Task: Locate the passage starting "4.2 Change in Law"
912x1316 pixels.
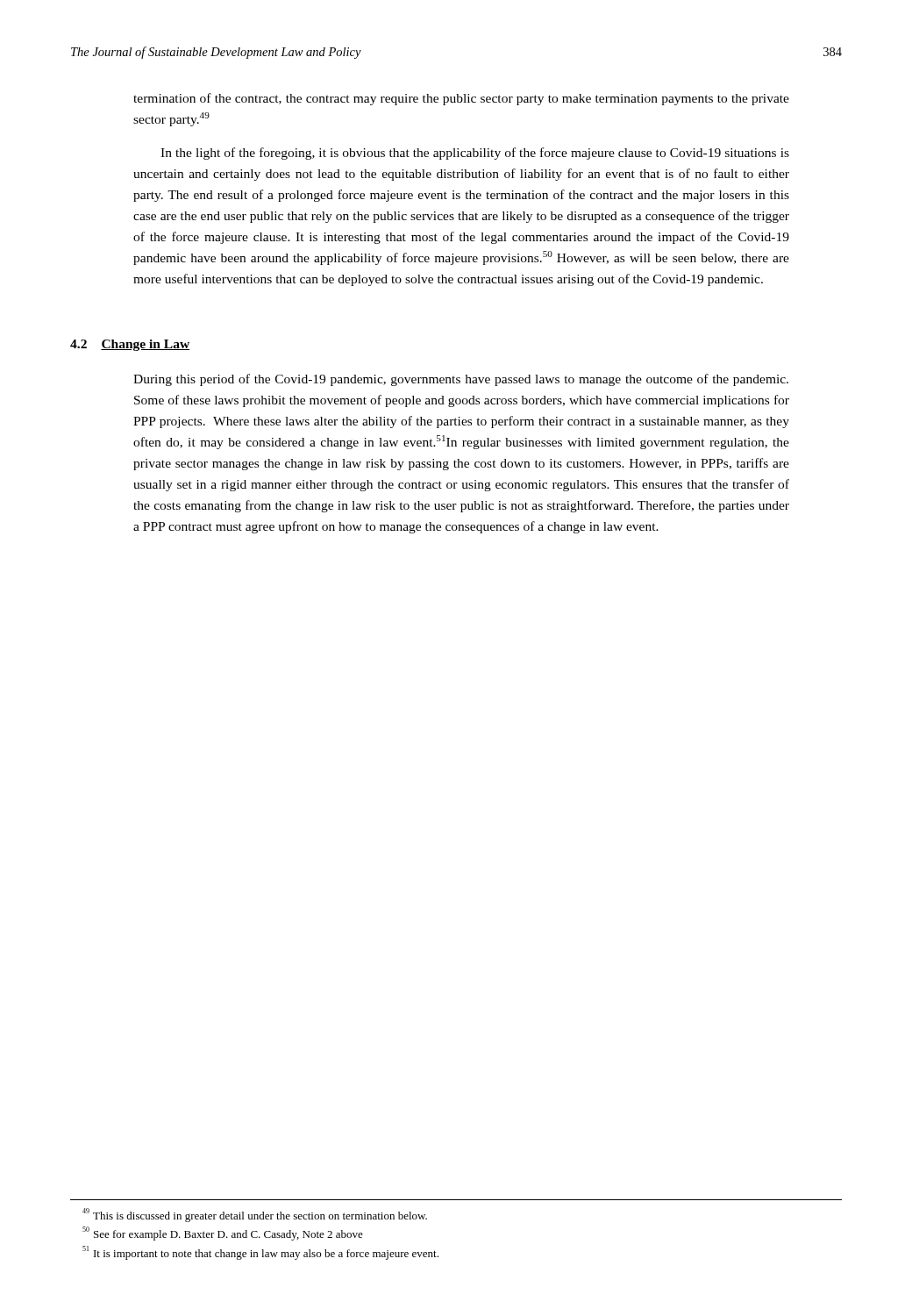Action: (x=130, y=345)
